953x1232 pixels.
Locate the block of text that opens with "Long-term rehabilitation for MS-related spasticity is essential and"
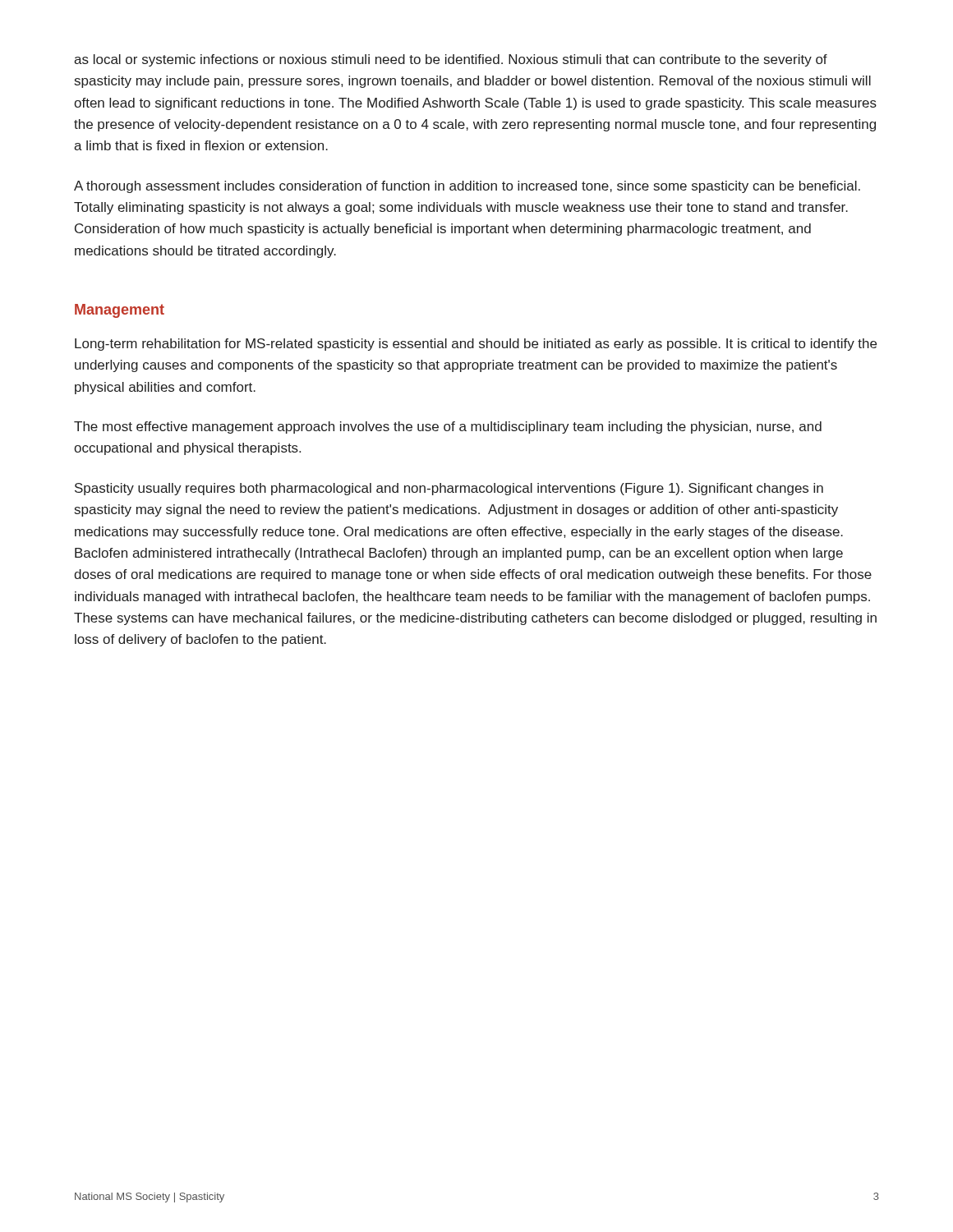476,365
